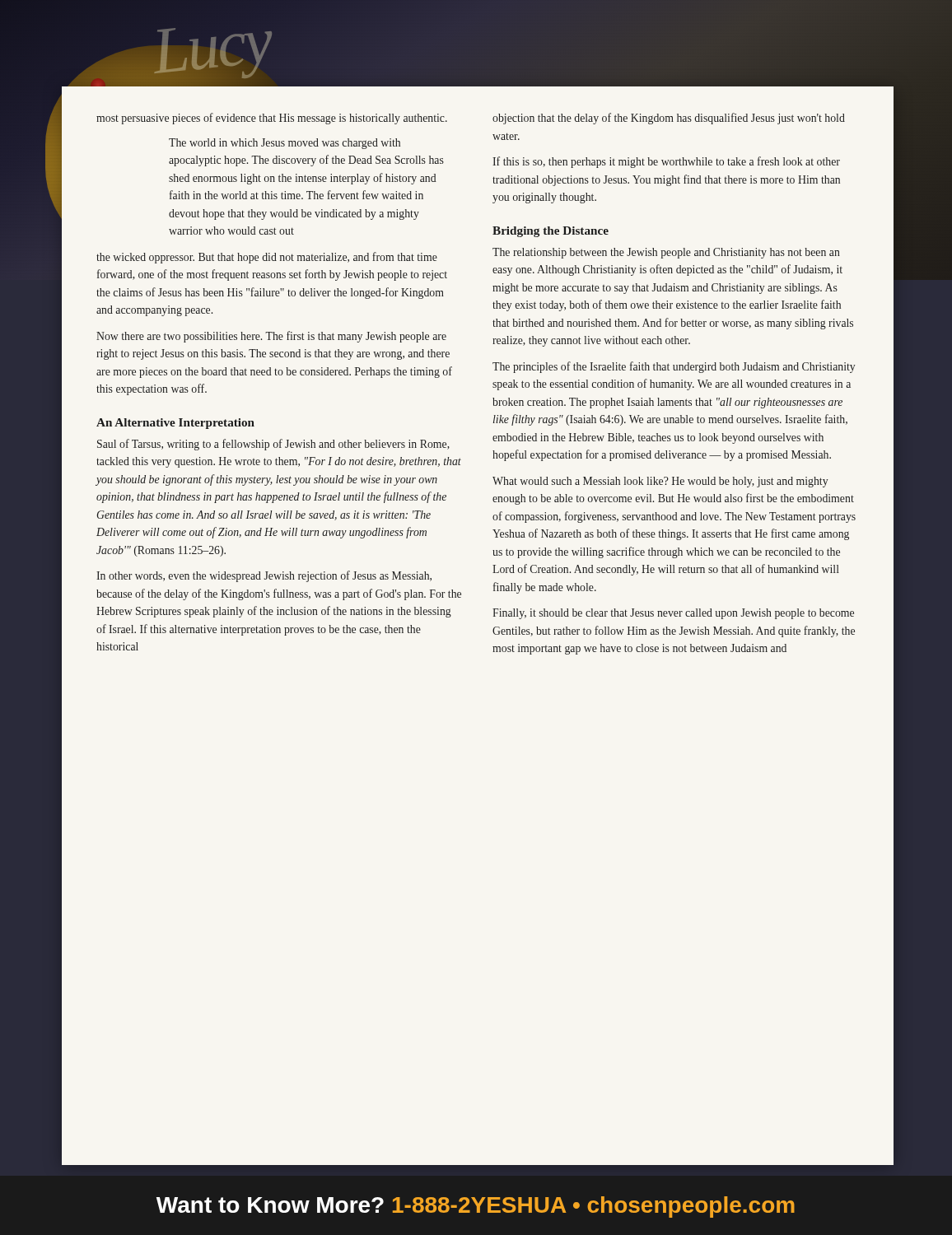Select the block starting "An Alternative Interpretation"

tap(175, 422)
